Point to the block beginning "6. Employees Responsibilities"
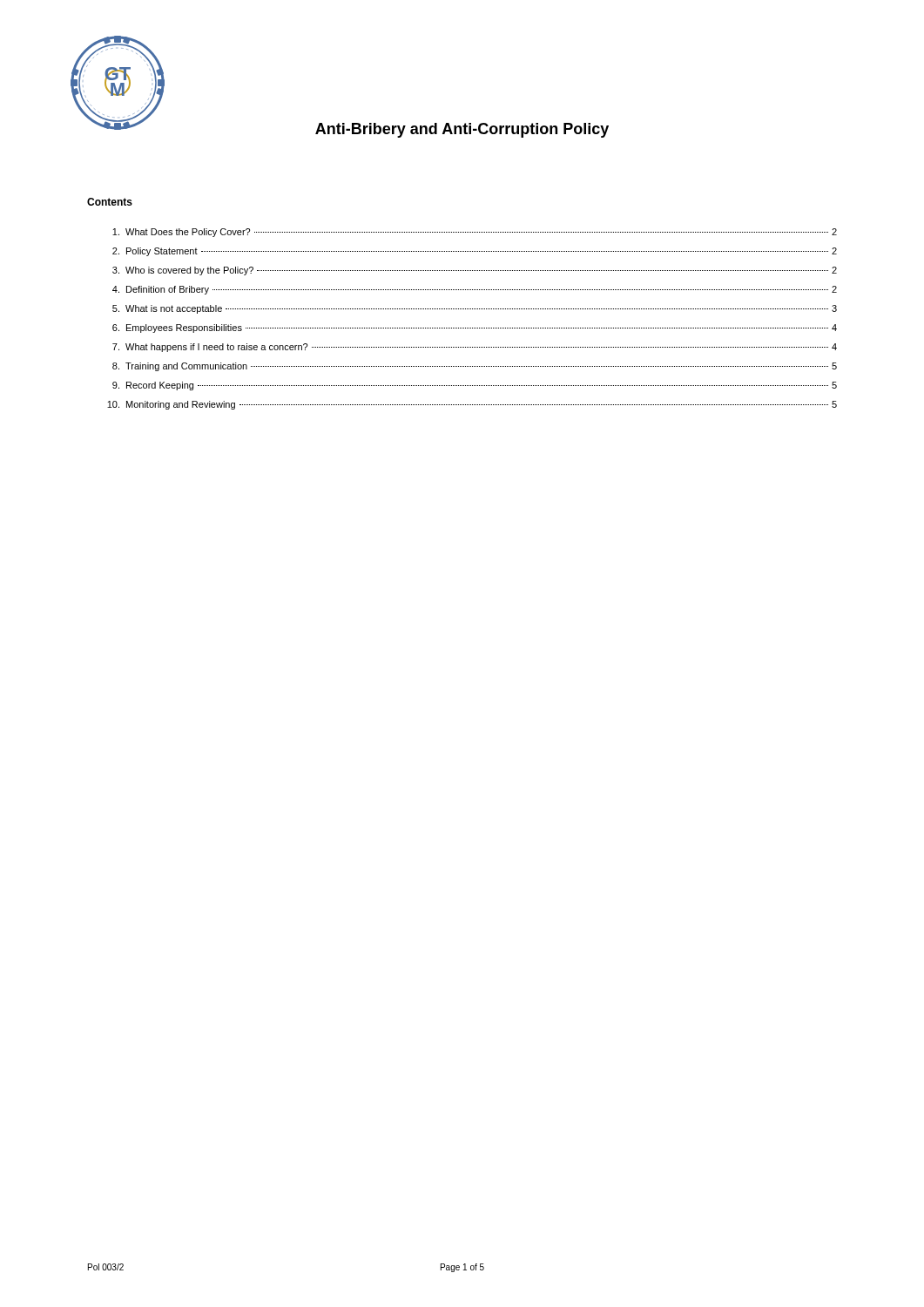Image resolution: width=924 pixels, height=1307 pixels. click(x=462, y=328)
